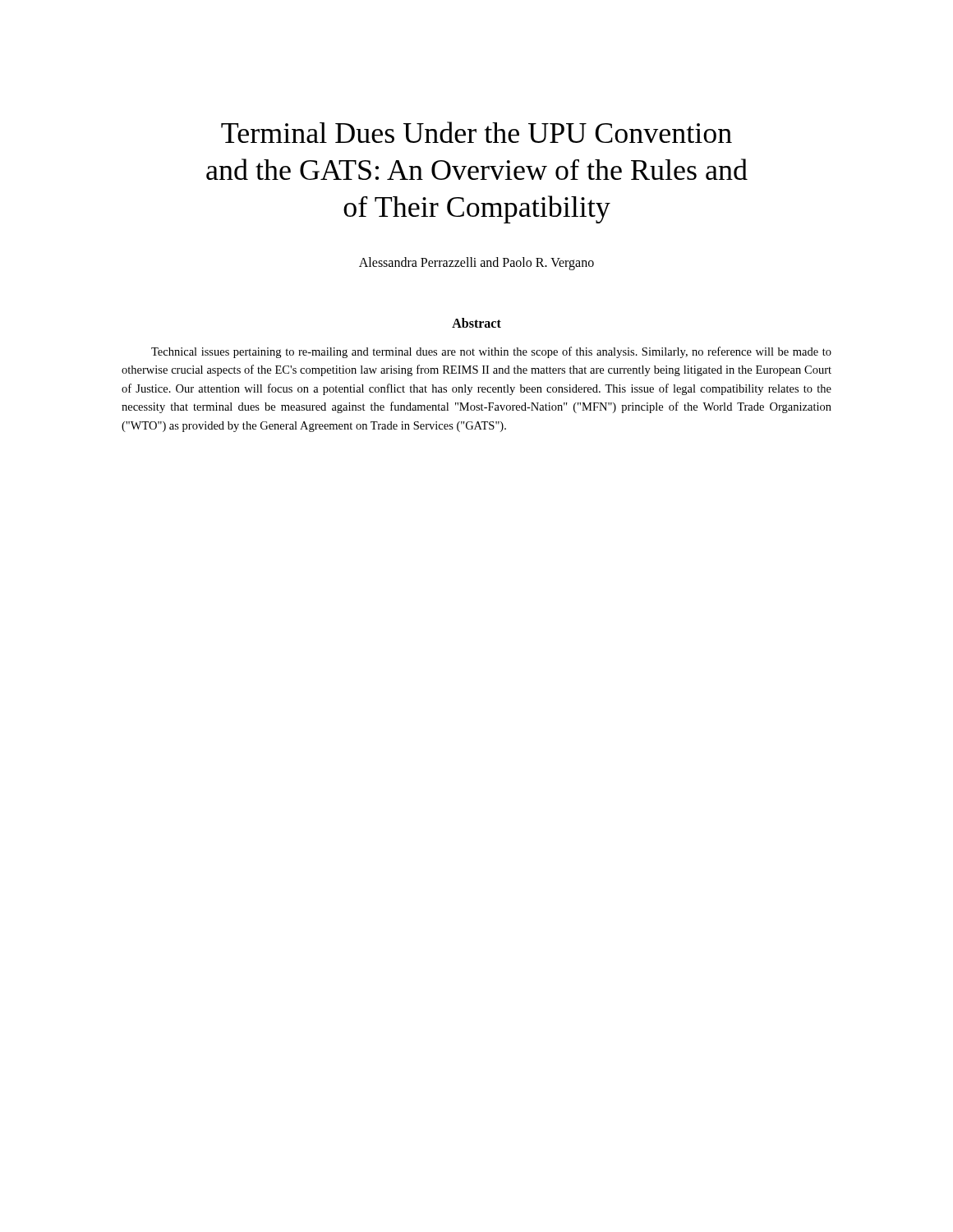Click the passage that begins "Alessandra Perrazzelli and"

click(x=476, y=262)
